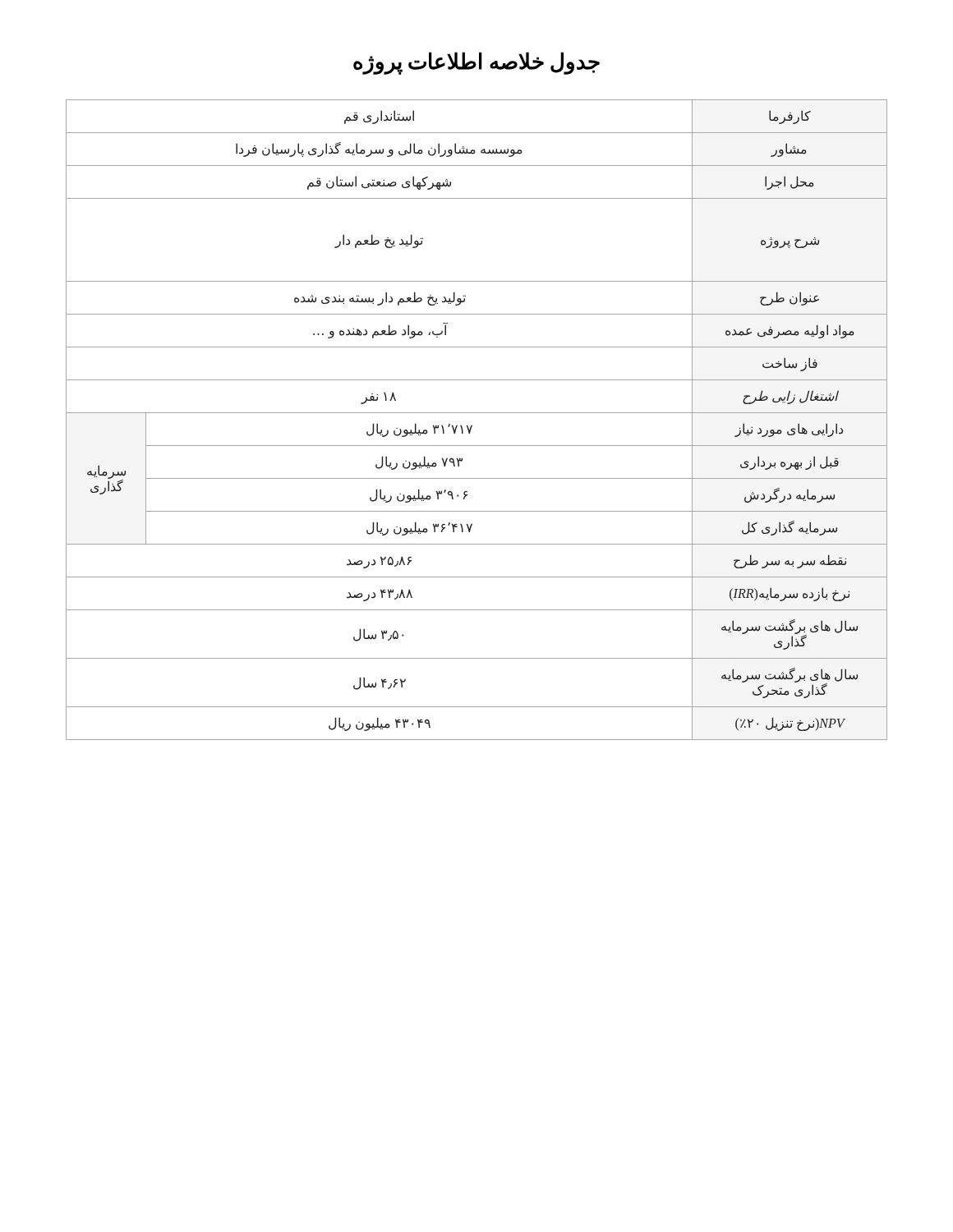This screenshot has width=953, height=1232.
Task: Find the table
Action: [476, 420]
